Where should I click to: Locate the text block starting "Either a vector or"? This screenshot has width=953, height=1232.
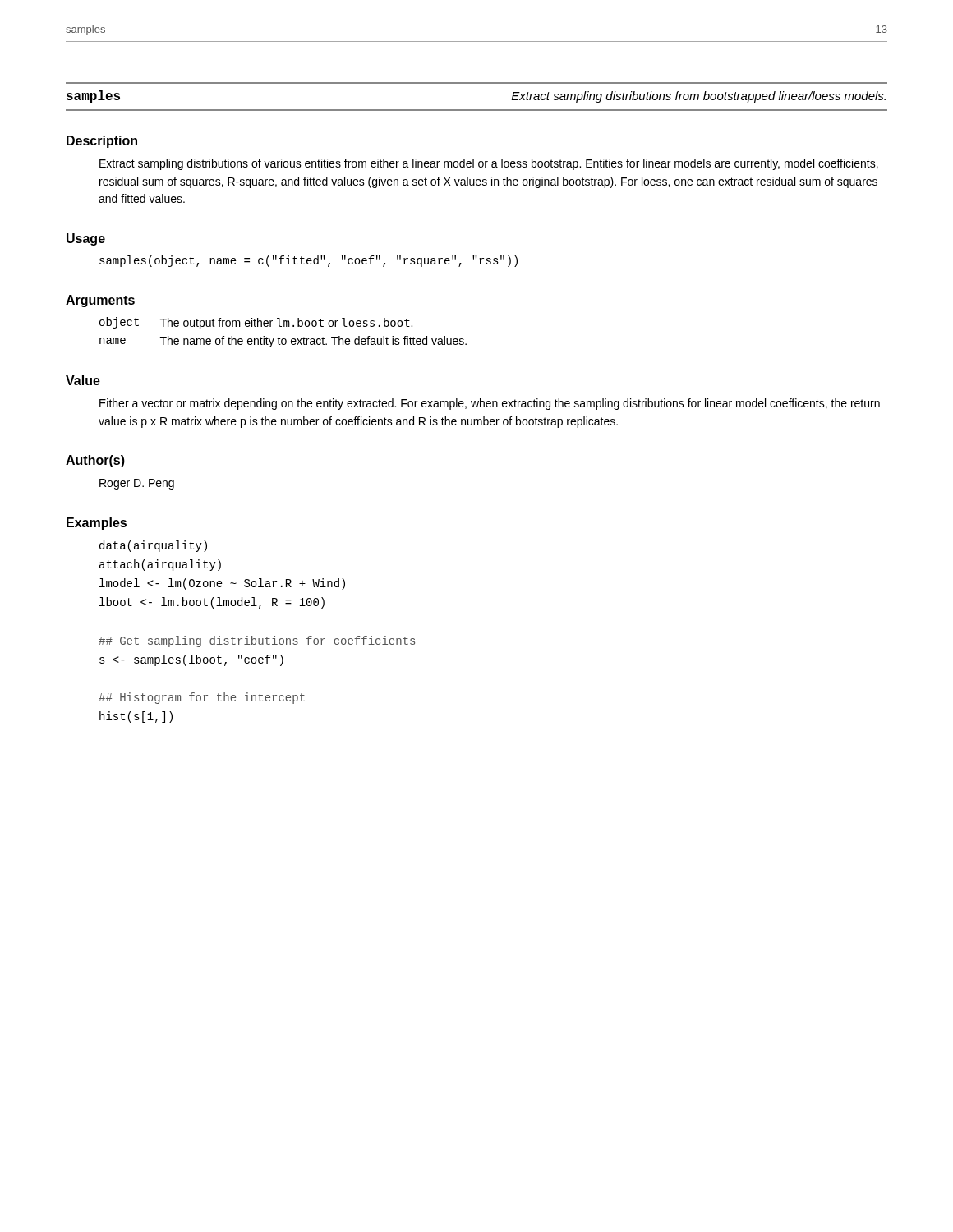point(493,413)
